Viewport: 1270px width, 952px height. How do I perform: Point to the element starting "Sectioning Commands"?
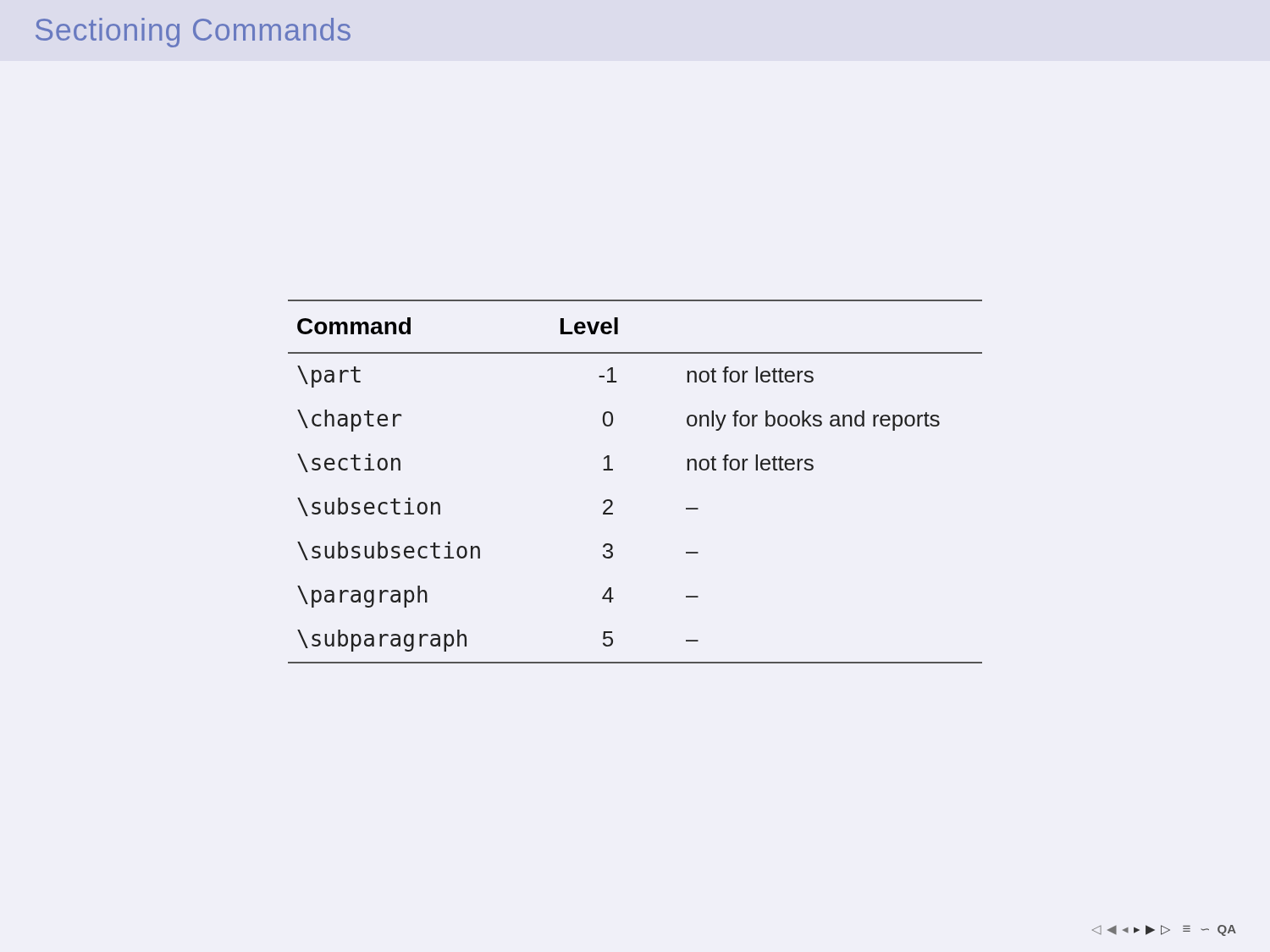tap(193, 30)
